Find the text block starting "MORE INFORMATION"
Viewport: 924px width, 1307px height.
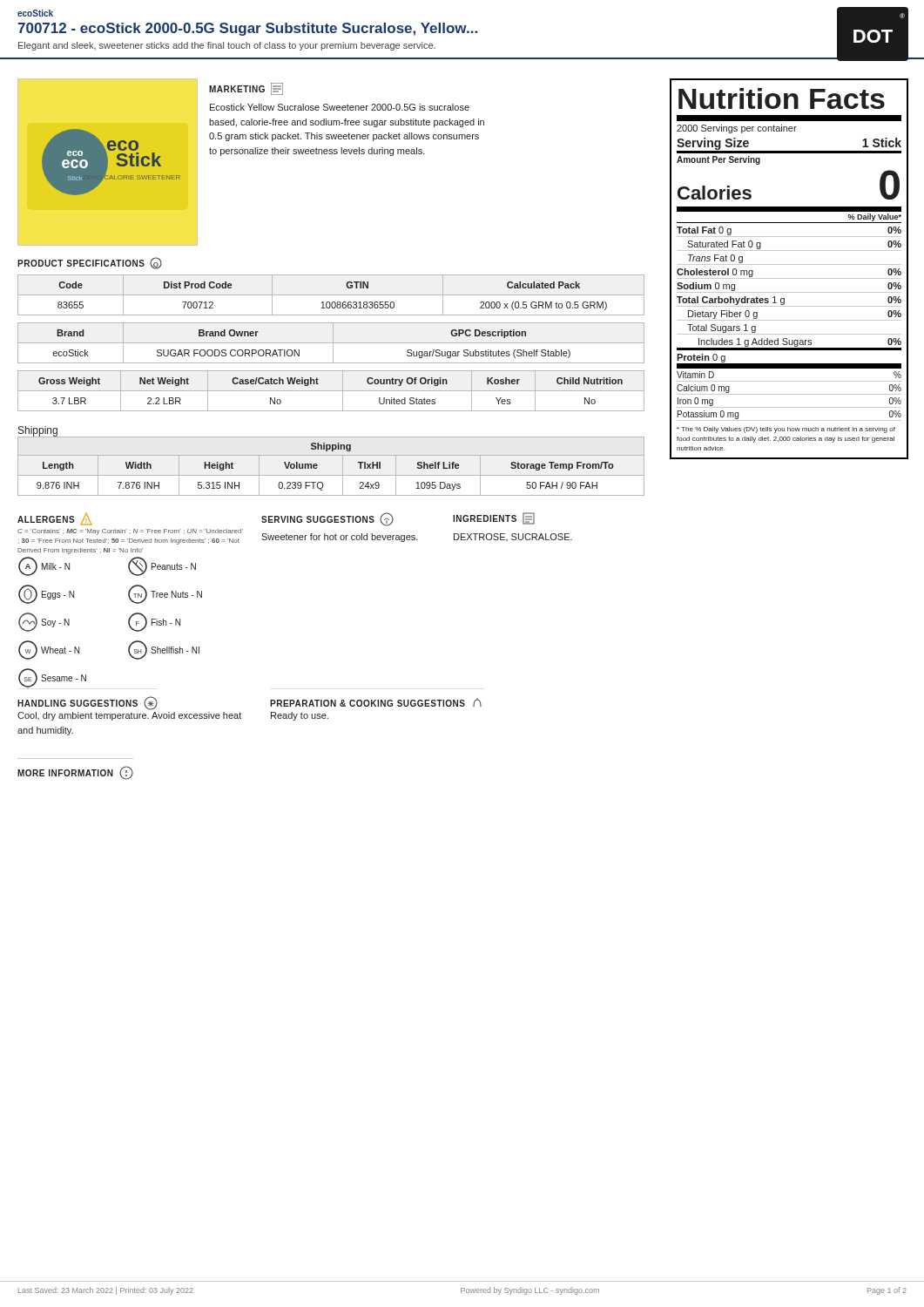75,773
